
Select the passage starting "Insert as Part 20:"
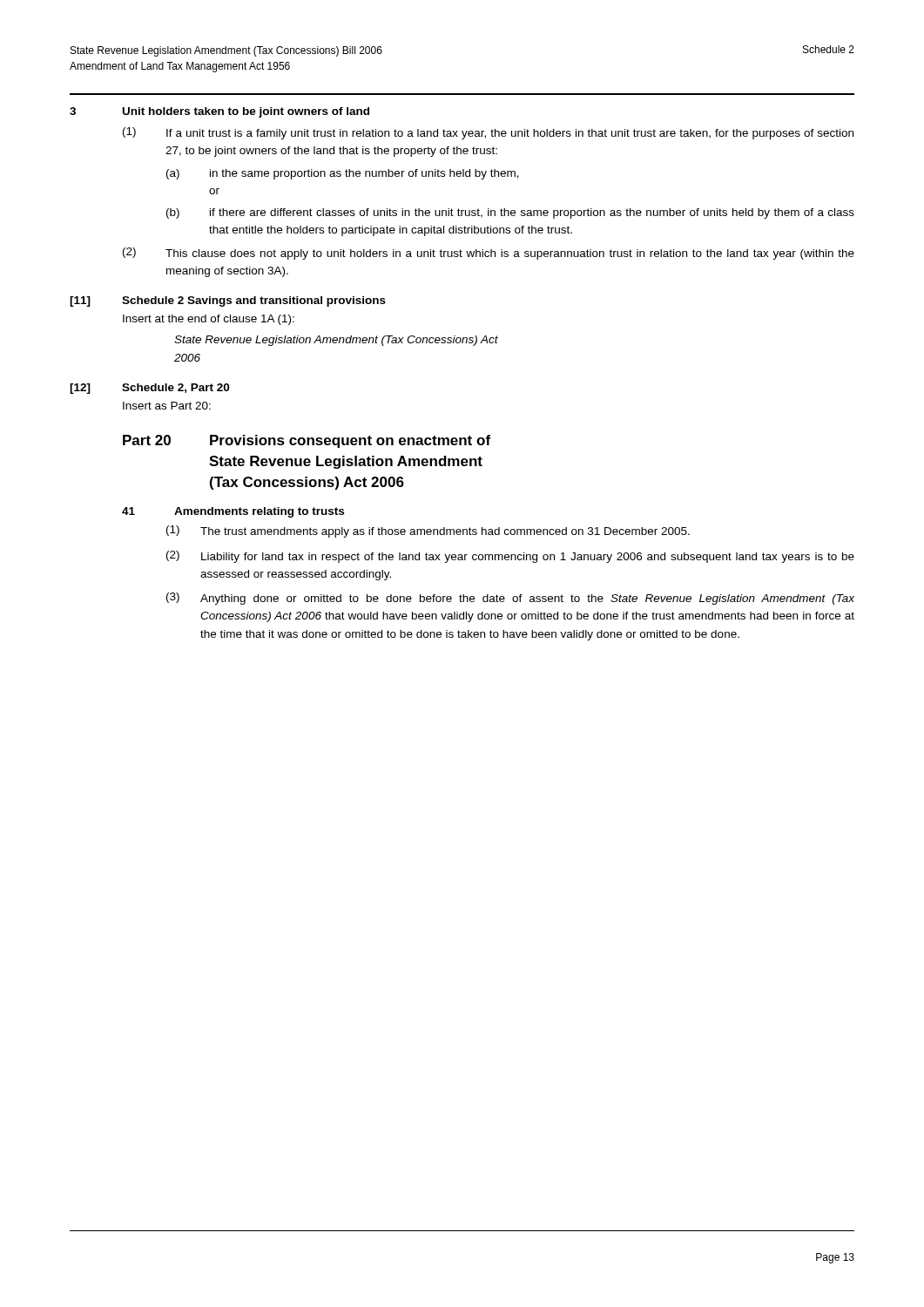tap(167, 405)
